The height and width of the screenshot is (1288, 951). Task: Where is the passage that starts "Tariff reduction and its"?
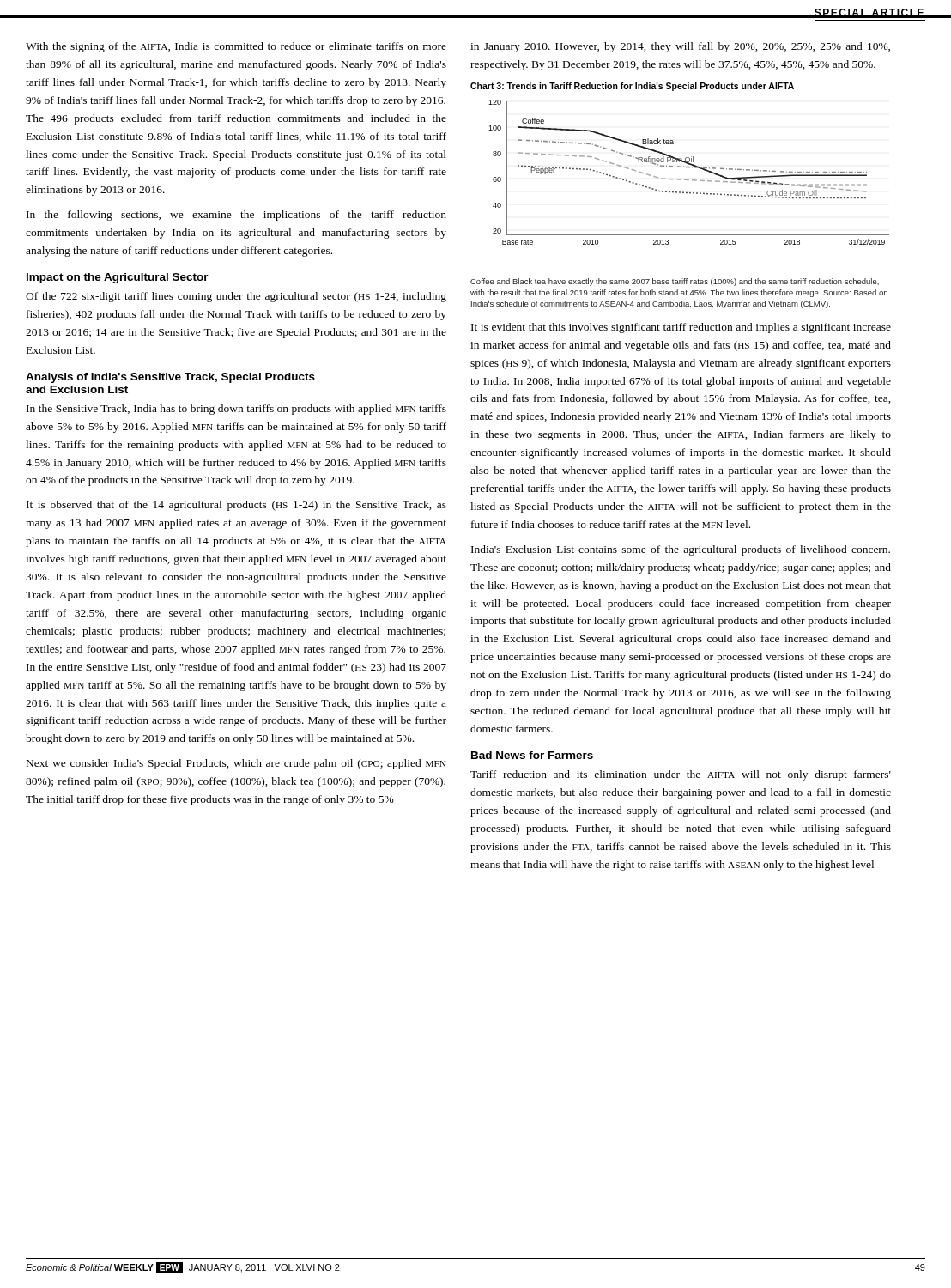click(681, 820)
